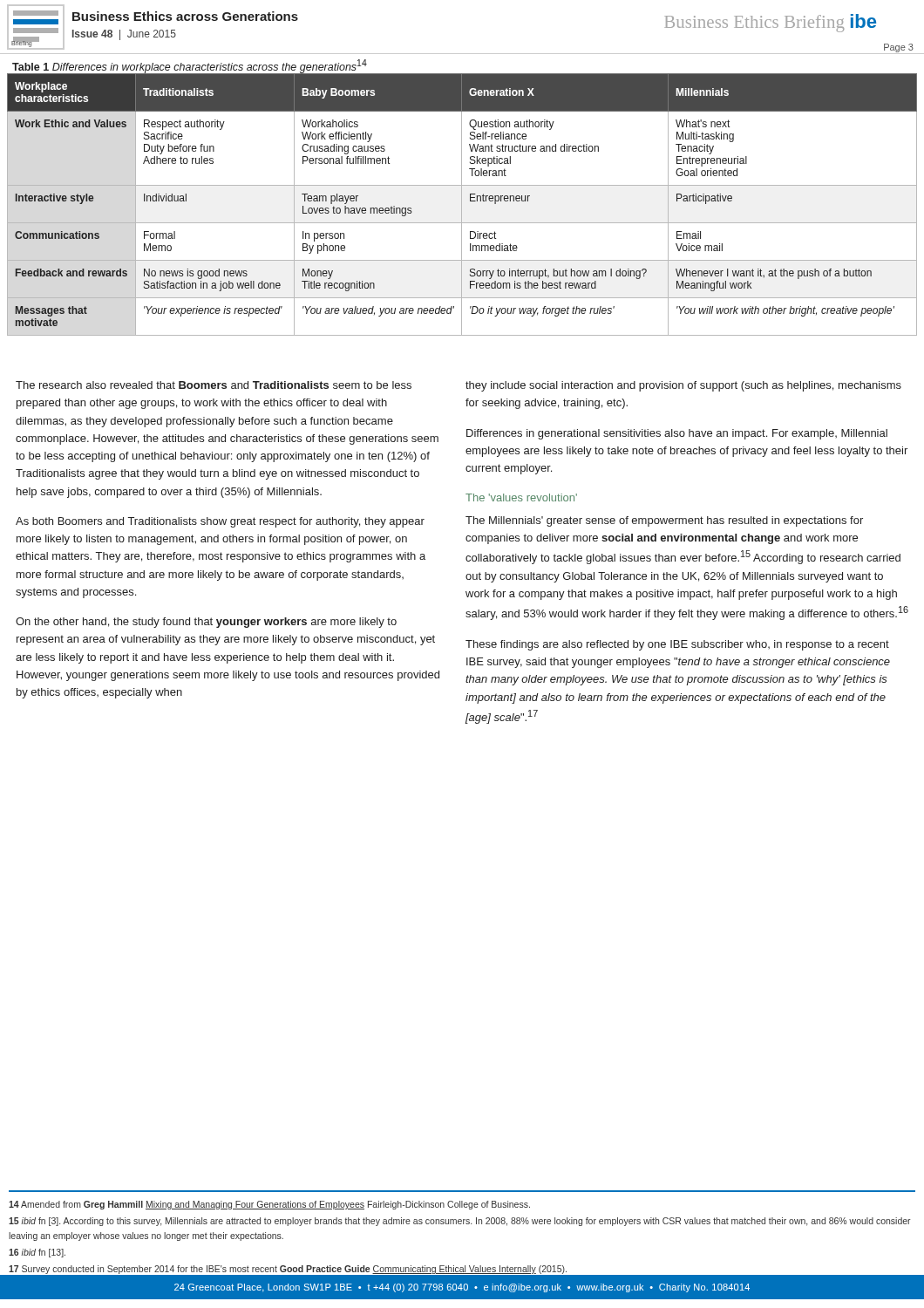Click on the text block with the text "The research also revealed that Boomers and Traditionalists"
This screenshot has height=1308, width=924.
[228, 539]
